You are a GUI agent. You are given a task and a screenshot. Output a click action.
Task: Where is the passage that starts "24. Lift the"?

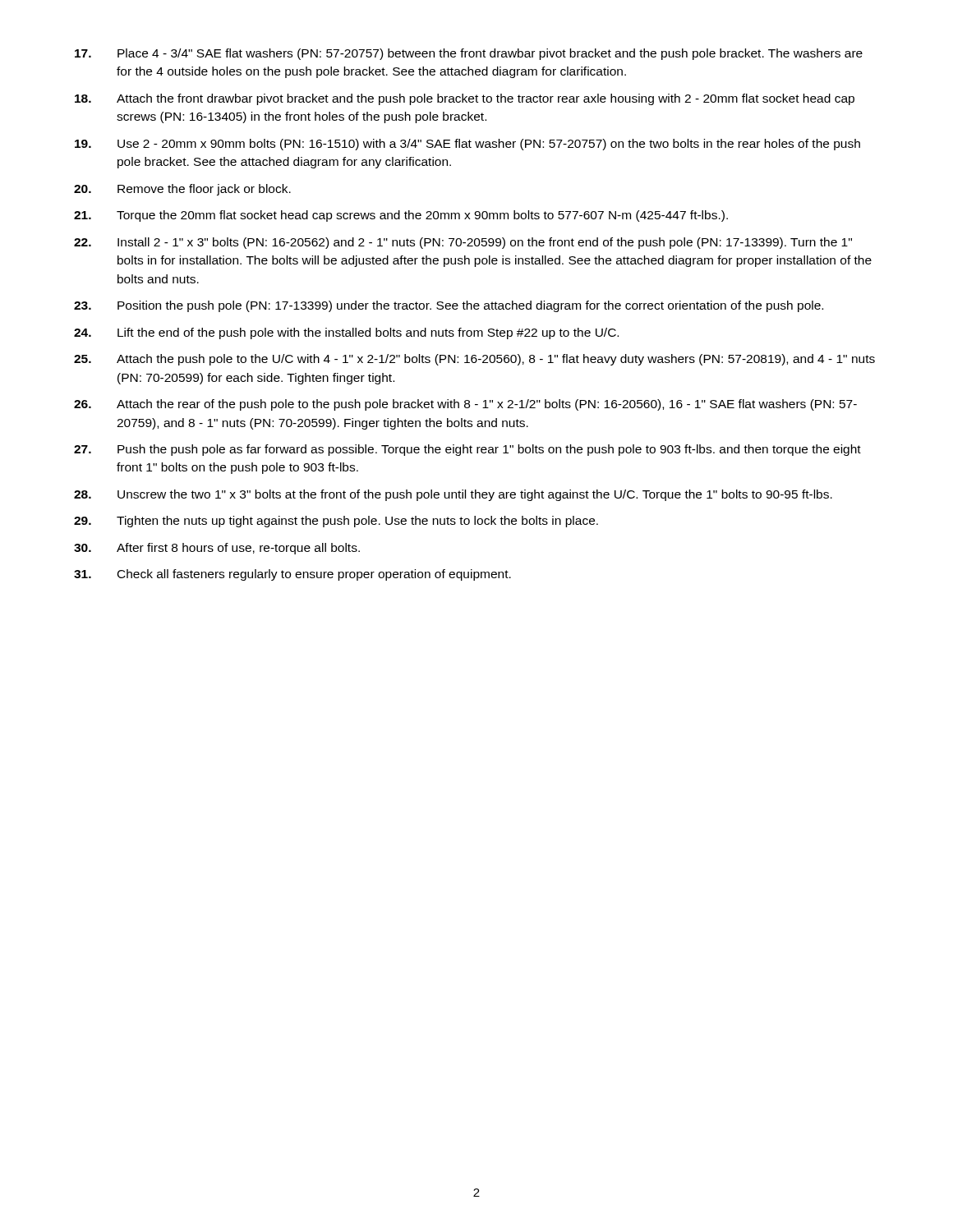tap(476, 333)
